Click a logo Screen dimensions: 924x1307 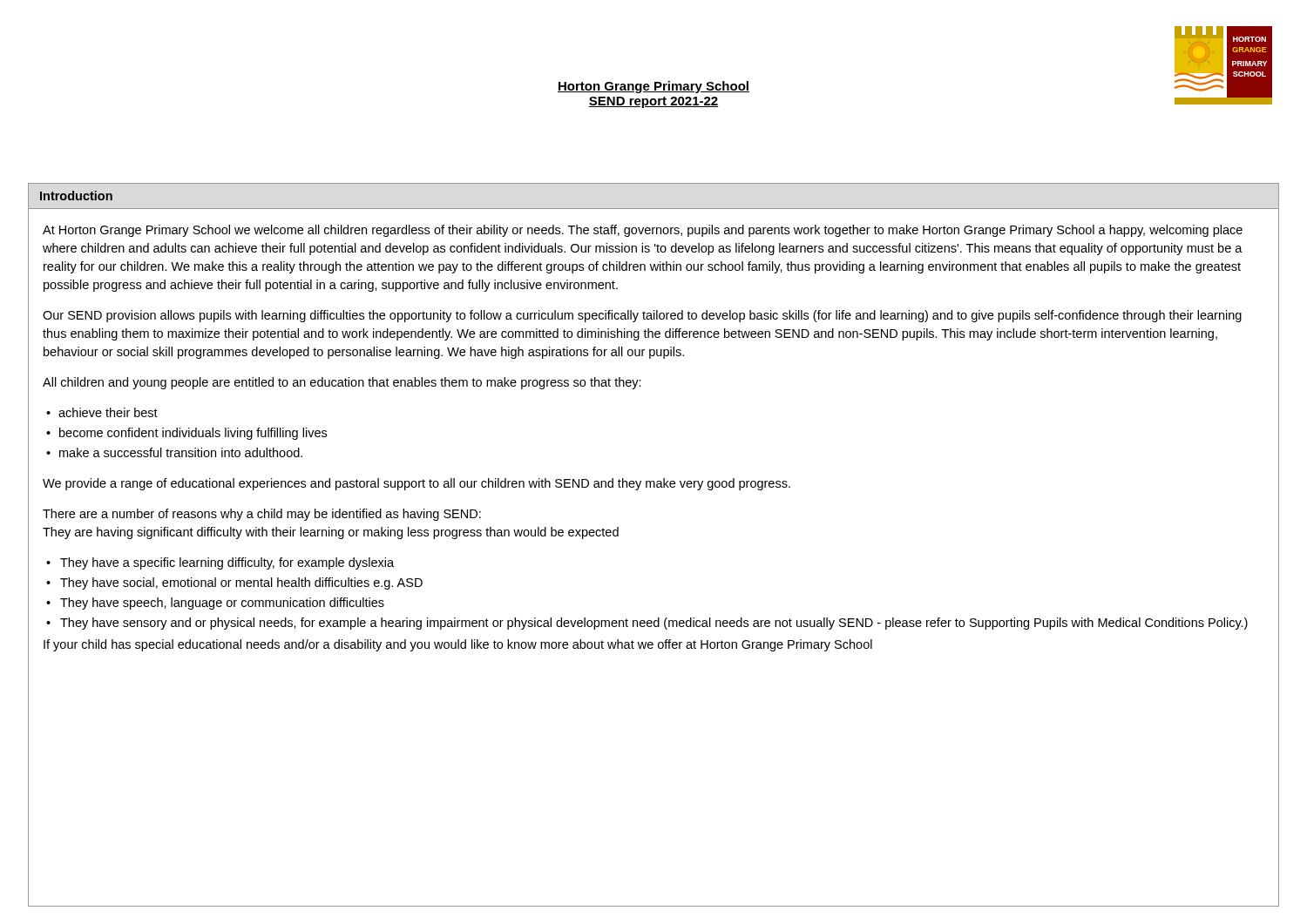1223,76
